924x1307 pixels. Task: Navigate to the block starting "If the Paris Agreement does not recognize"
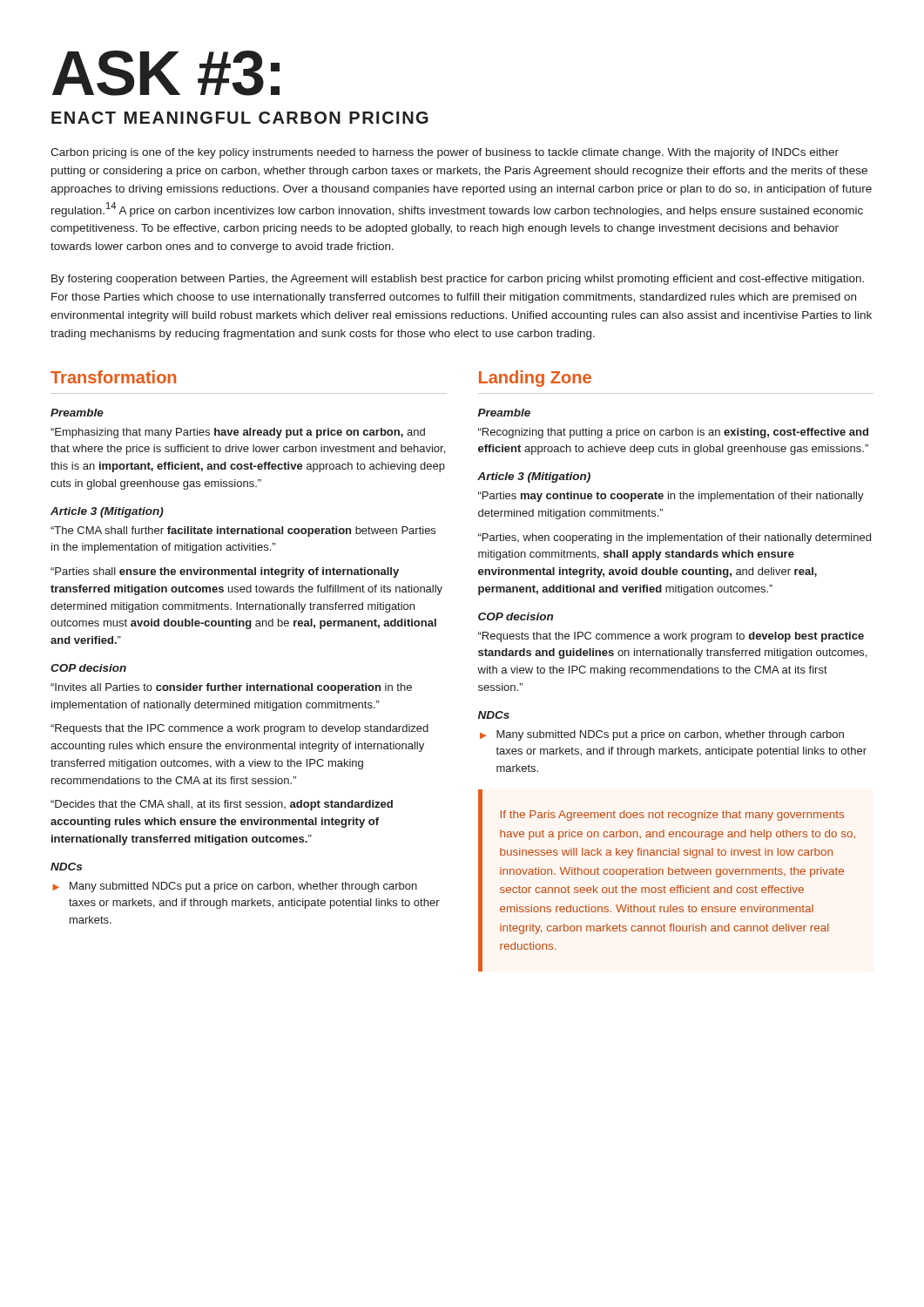(678, 880)
